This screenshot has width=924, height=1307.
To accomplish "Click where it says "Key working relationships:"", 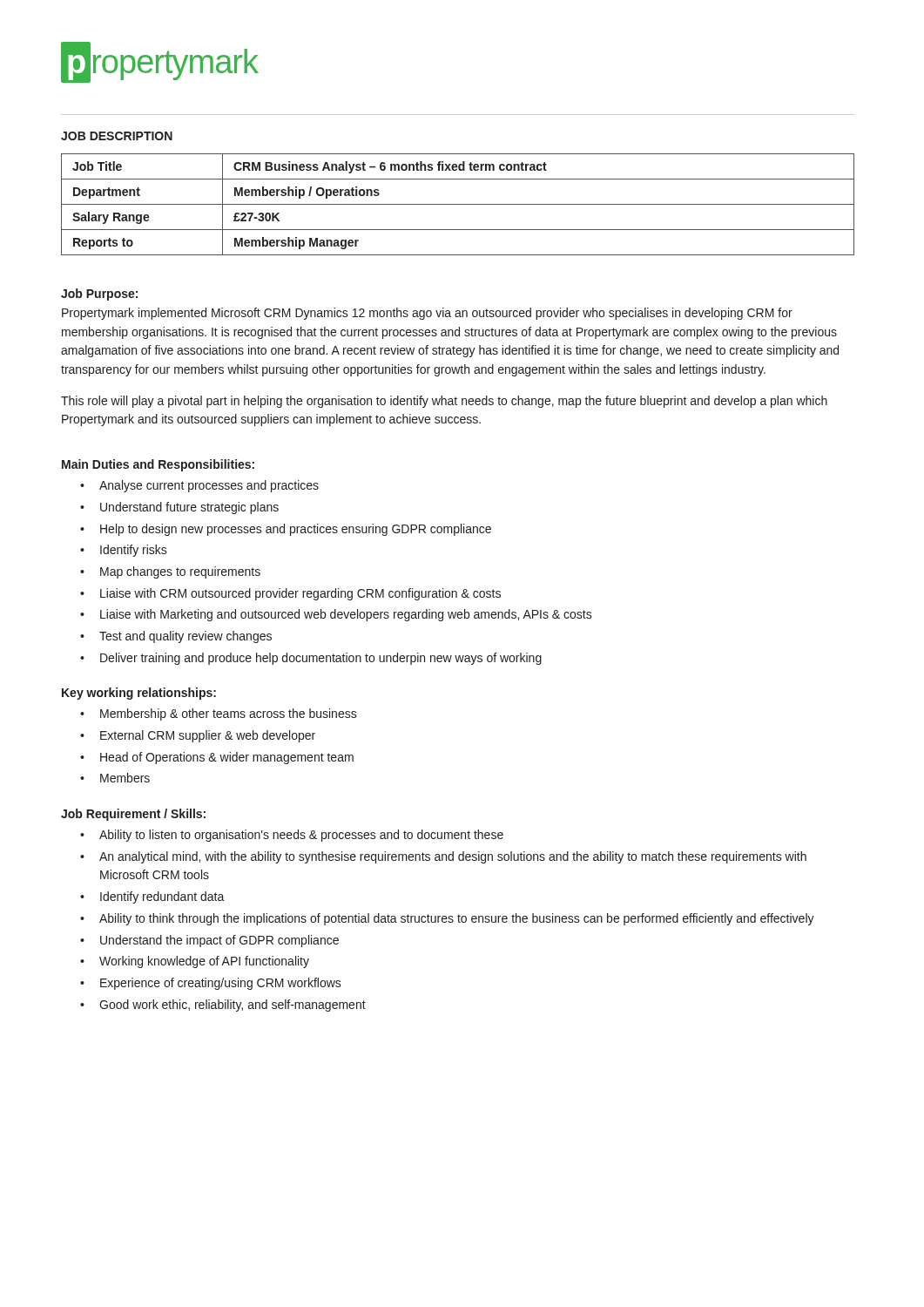I will point(139,693).
